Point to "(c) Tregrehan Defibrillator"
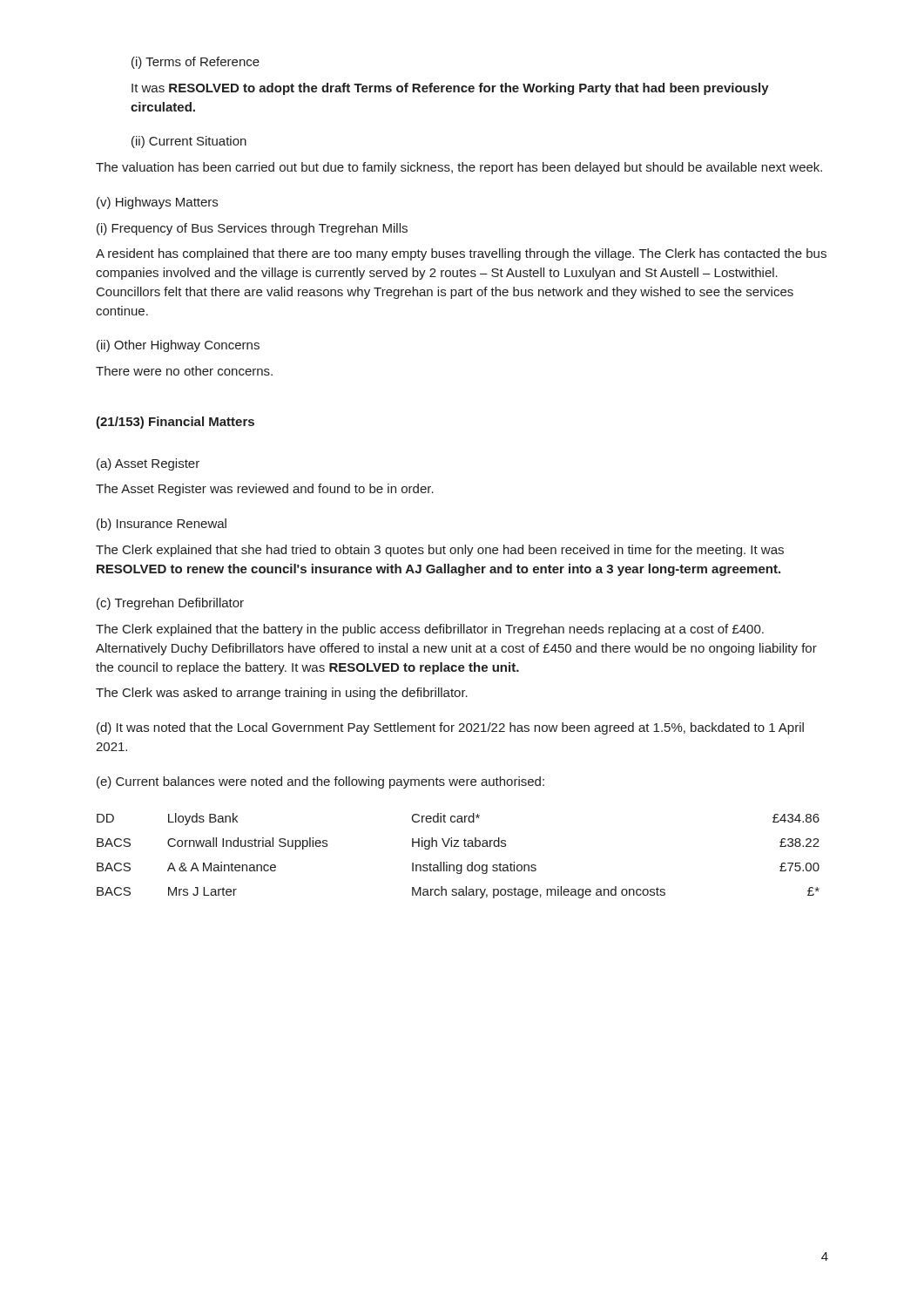The width and height of the screenshot is (924, 1307). (170, 604)
